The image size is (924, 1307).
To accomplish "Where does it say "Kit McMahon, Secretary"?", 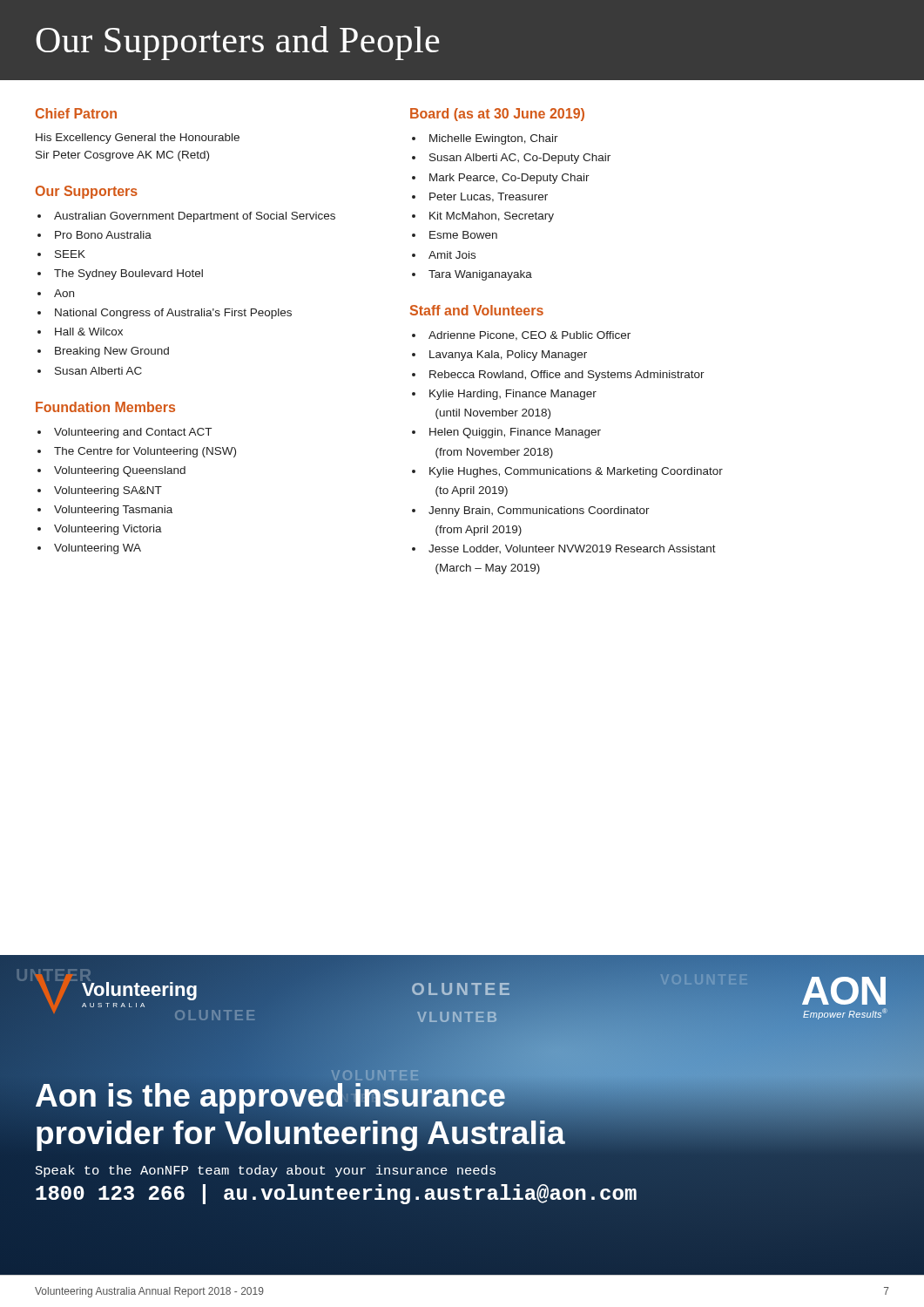I will click(491, 216).
